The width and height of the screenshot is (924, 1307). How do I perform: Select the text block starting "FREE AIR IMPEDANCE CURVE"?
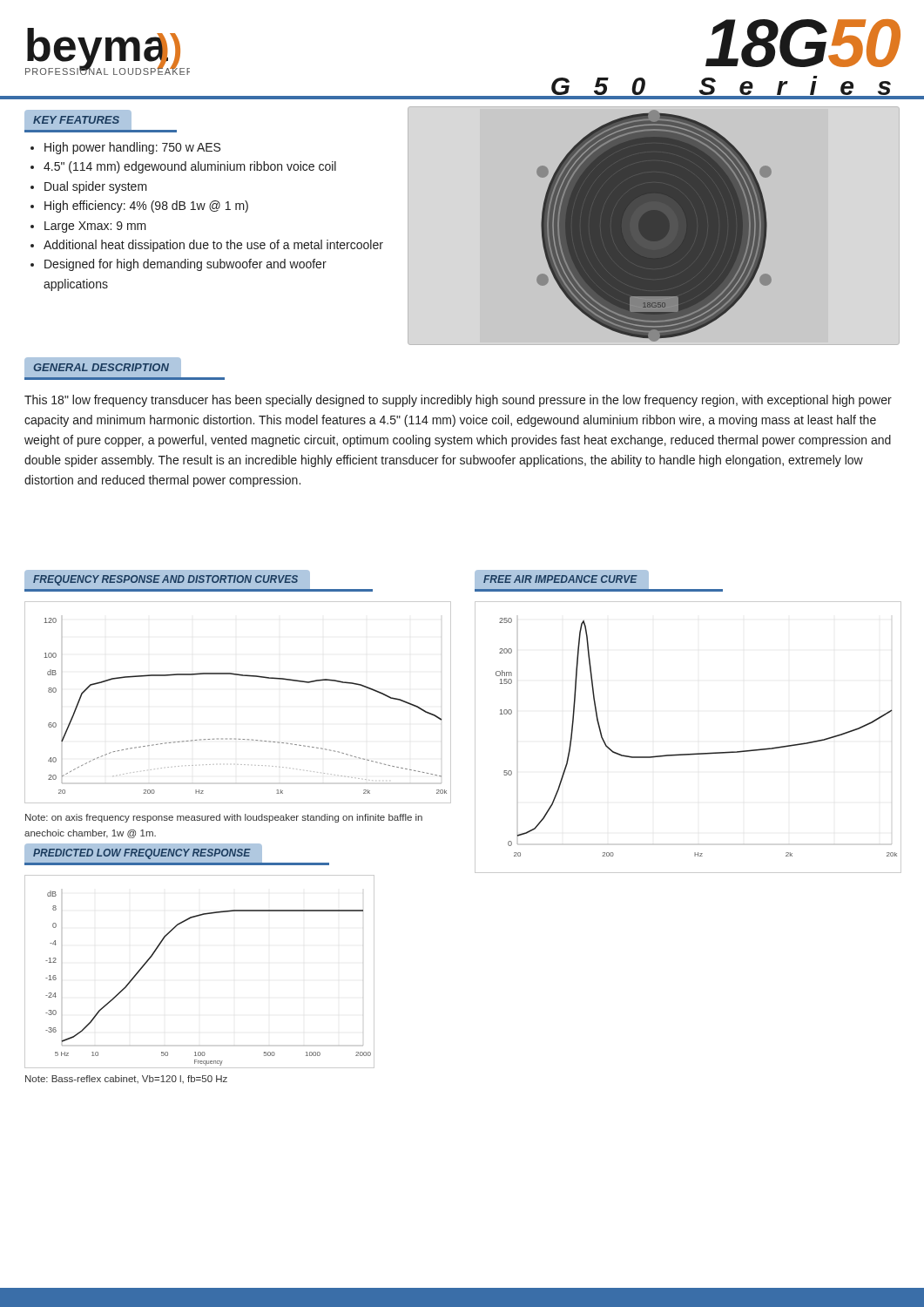click(599, 581)
